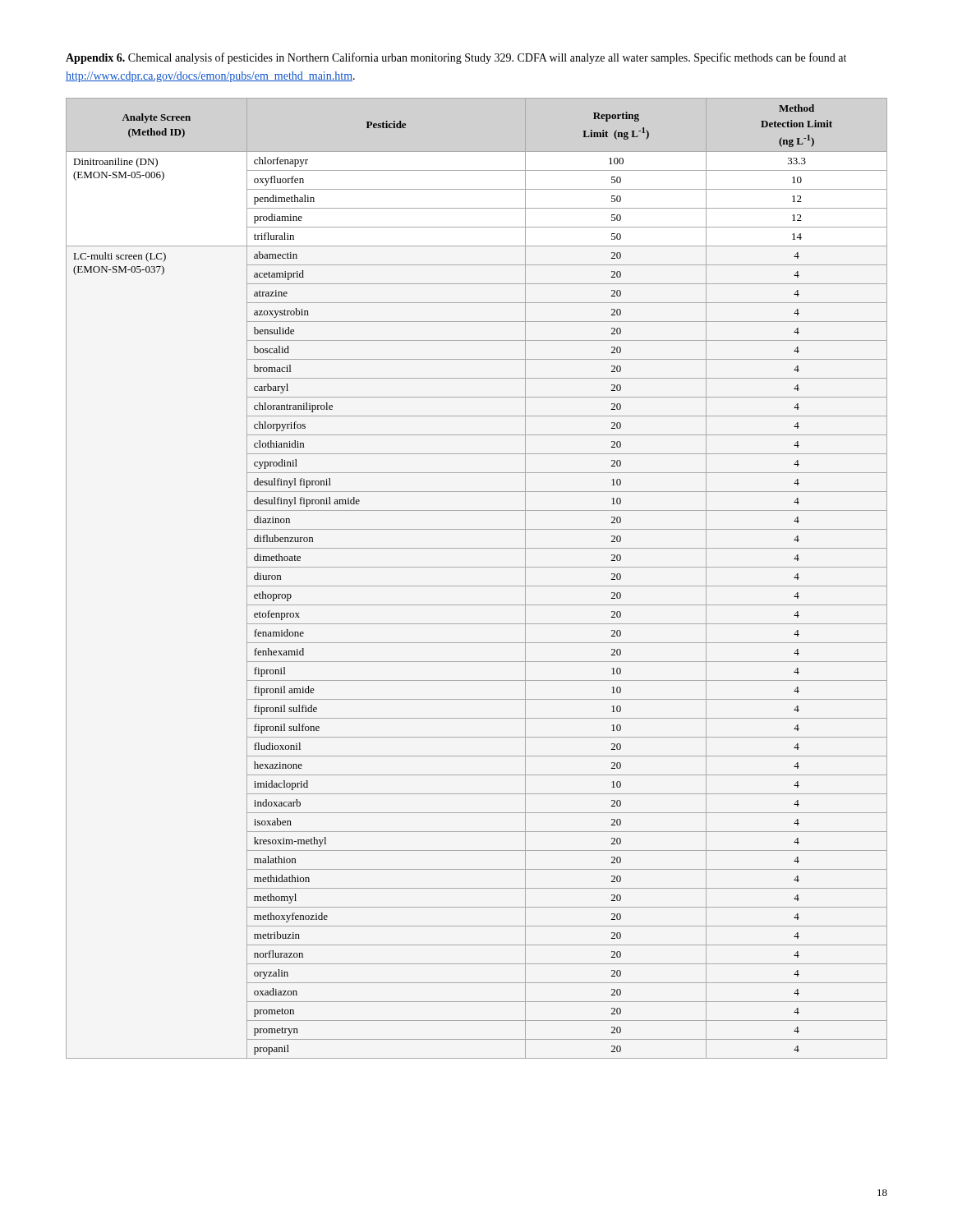The image size is (953, 1232).
Task: Point to the block starting "Appendix 6. Chemical analysis of"
Action: [x=456, y=67]
